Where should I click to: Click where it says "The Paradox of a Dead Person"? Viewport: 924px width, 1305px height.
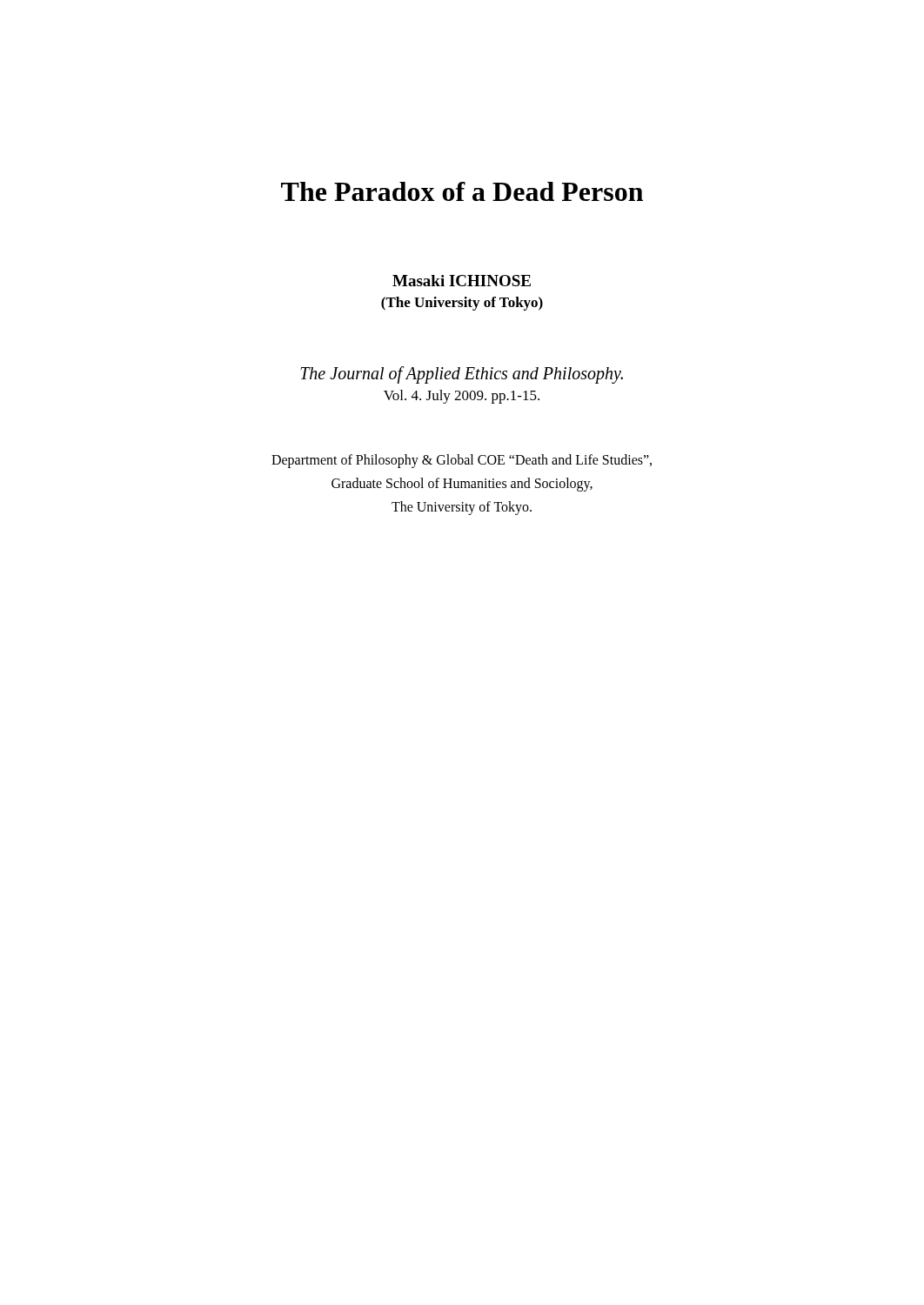(462, 192)
